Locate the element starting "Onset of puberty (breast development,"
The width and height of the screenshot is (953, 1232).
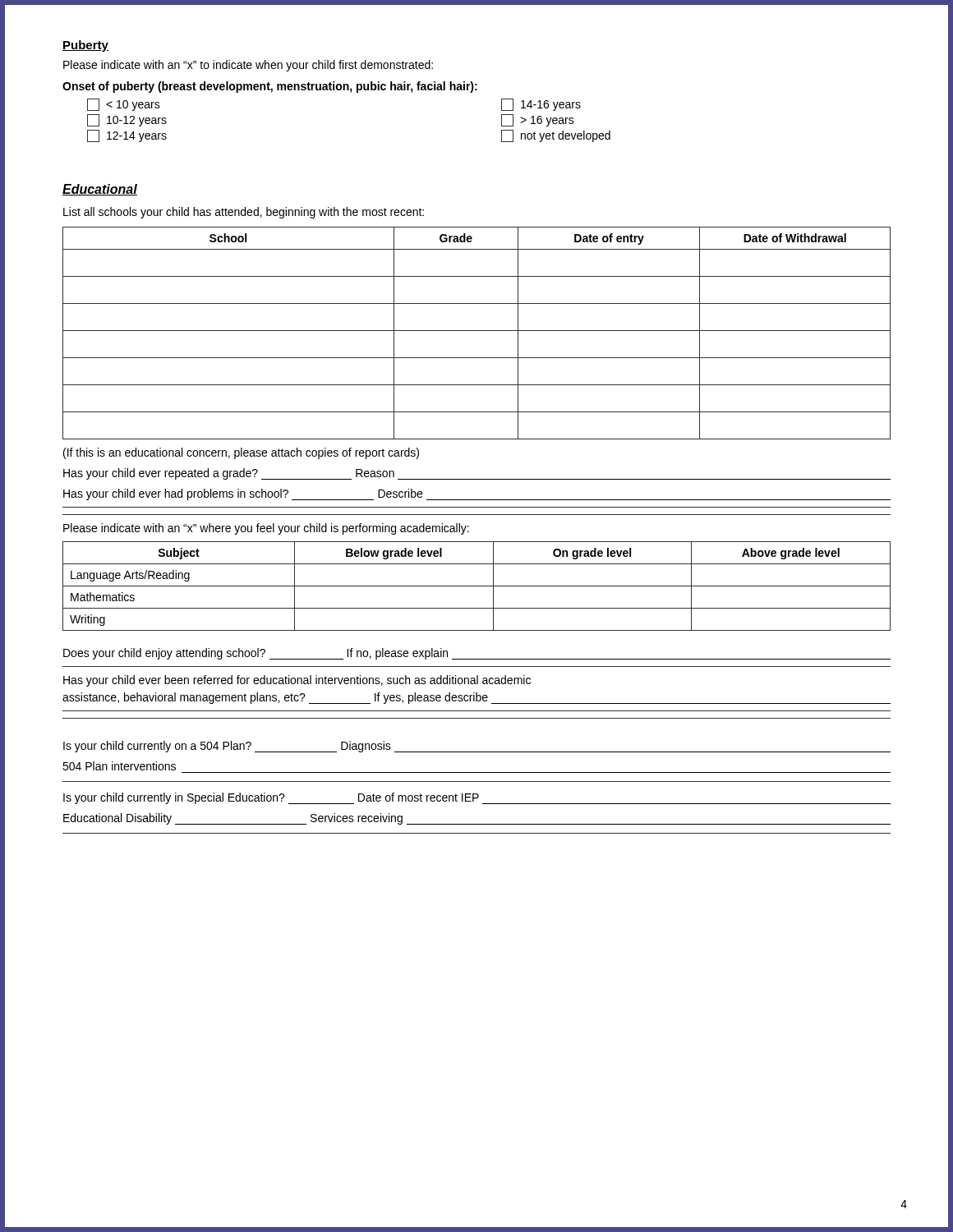270,86
